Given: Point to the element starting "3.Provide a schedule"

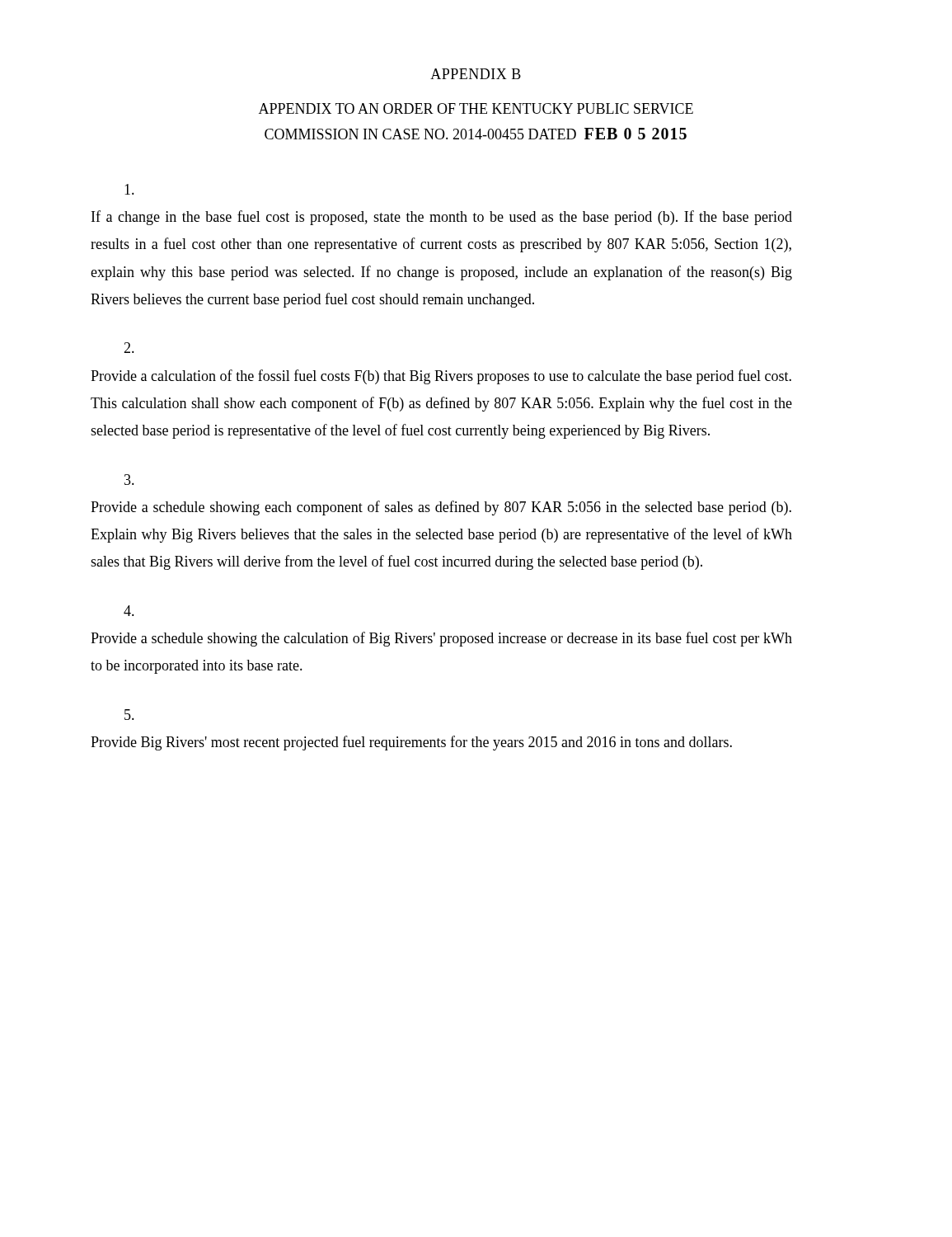Looking at the screenshot, I should coord(441,521).
